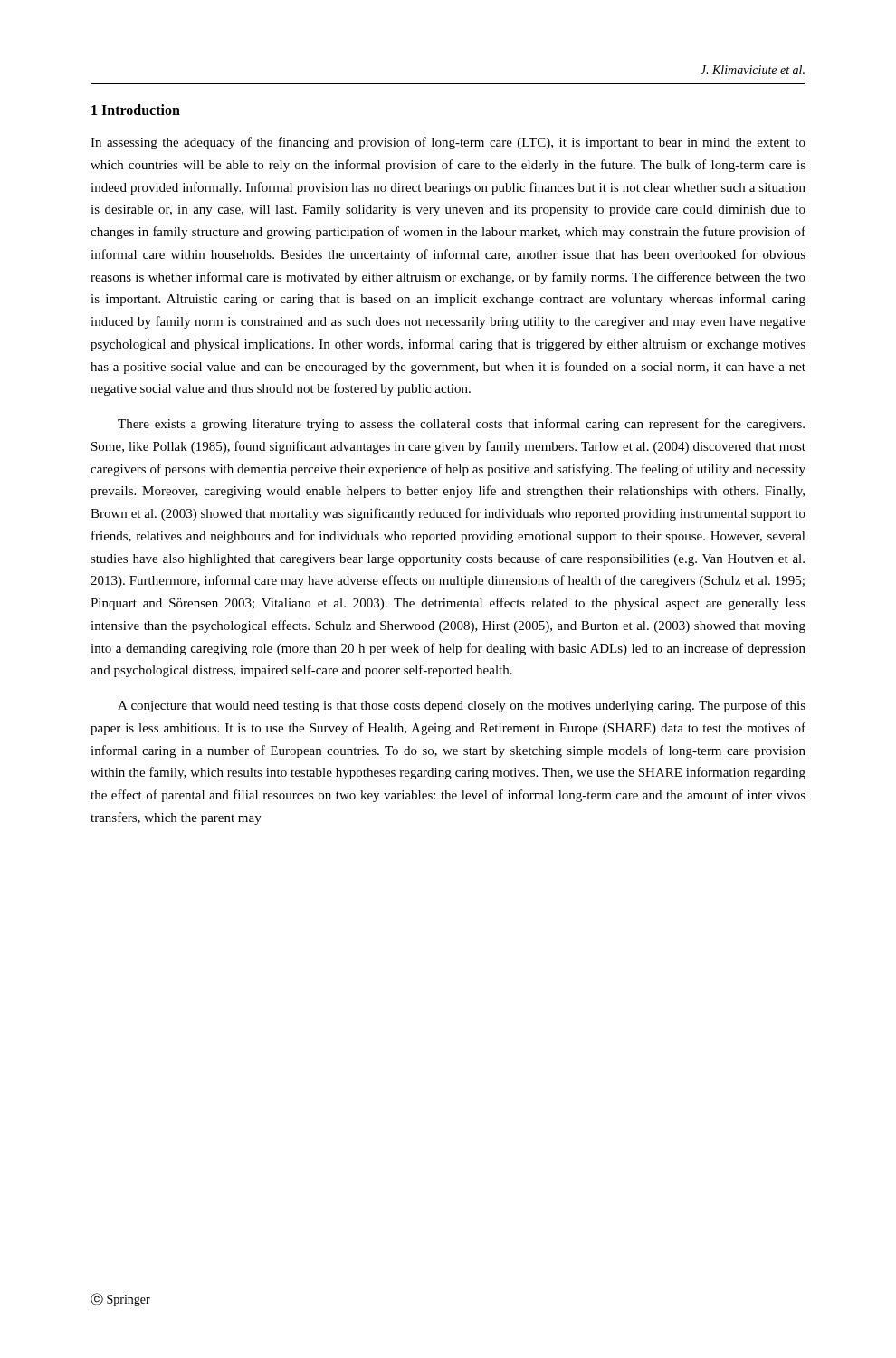
Task: Find the element starting "In assessing the adequacy of the"
Action: pos(448,266)
